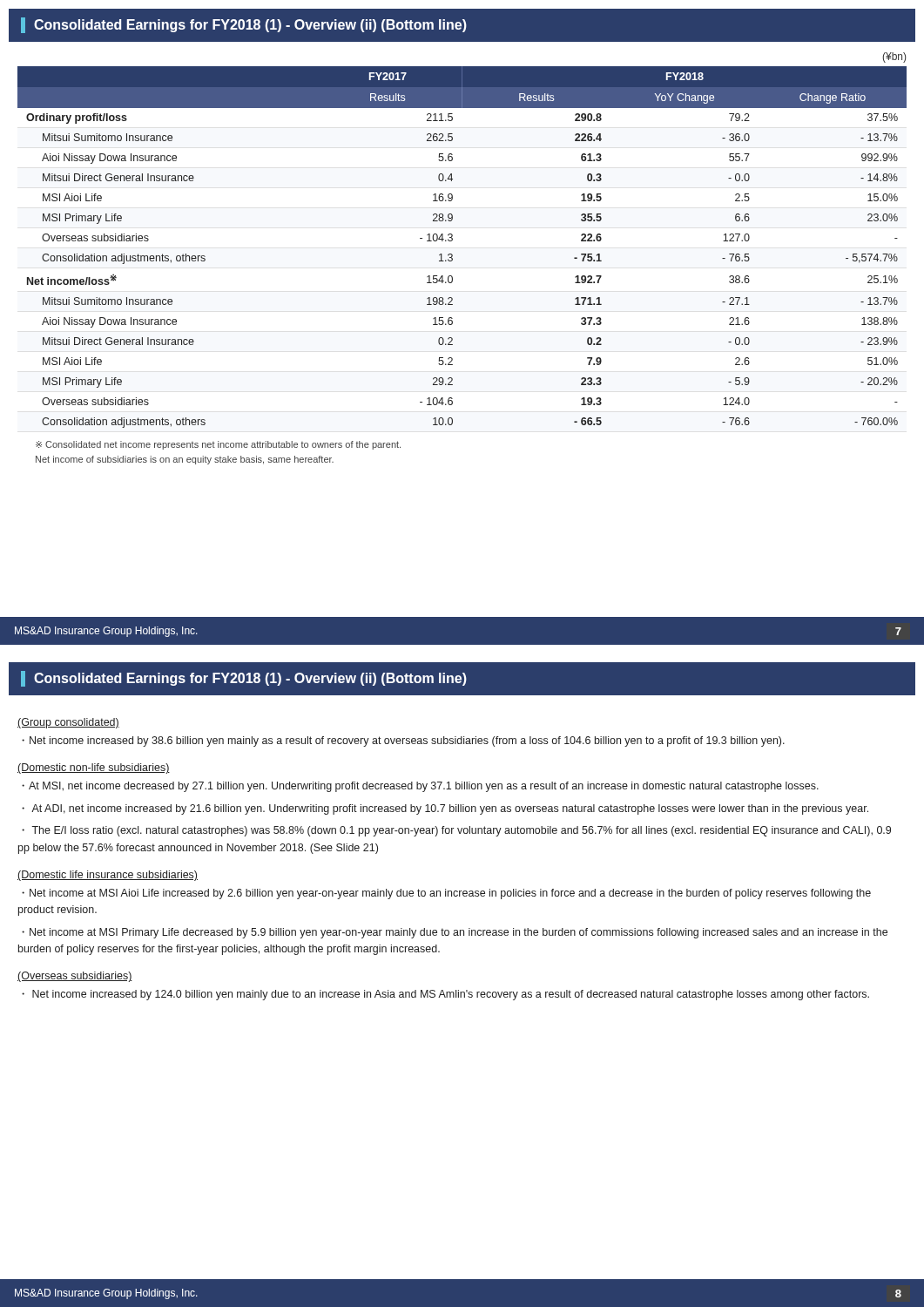Find the text block starting "・ Net income increased by 124.0 billion yen"
The image size is (924, 1307).
(x=444, y=994)
